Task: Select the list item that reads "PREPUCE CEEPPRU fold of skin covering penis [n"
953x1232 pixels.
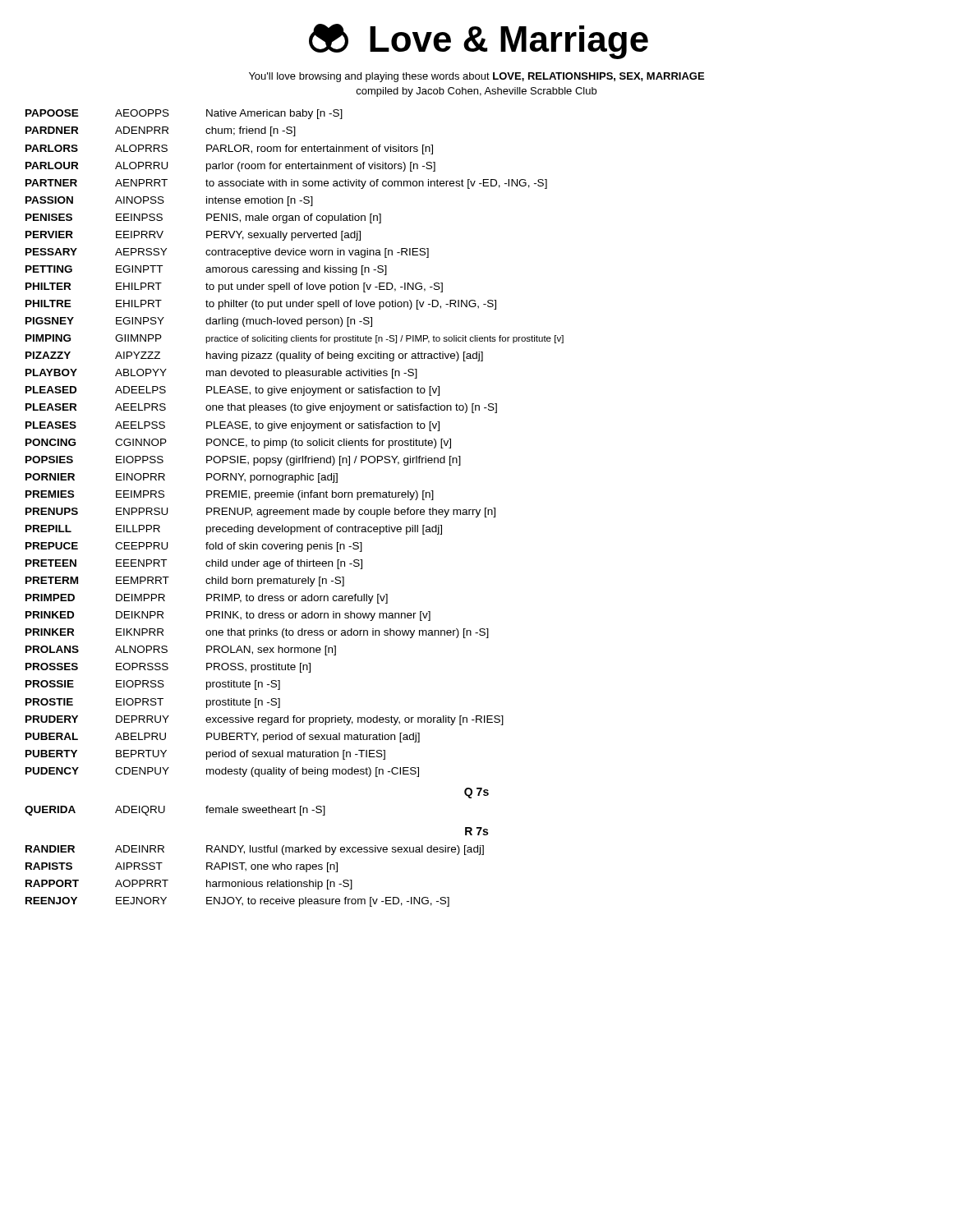Action: (51, 547)
